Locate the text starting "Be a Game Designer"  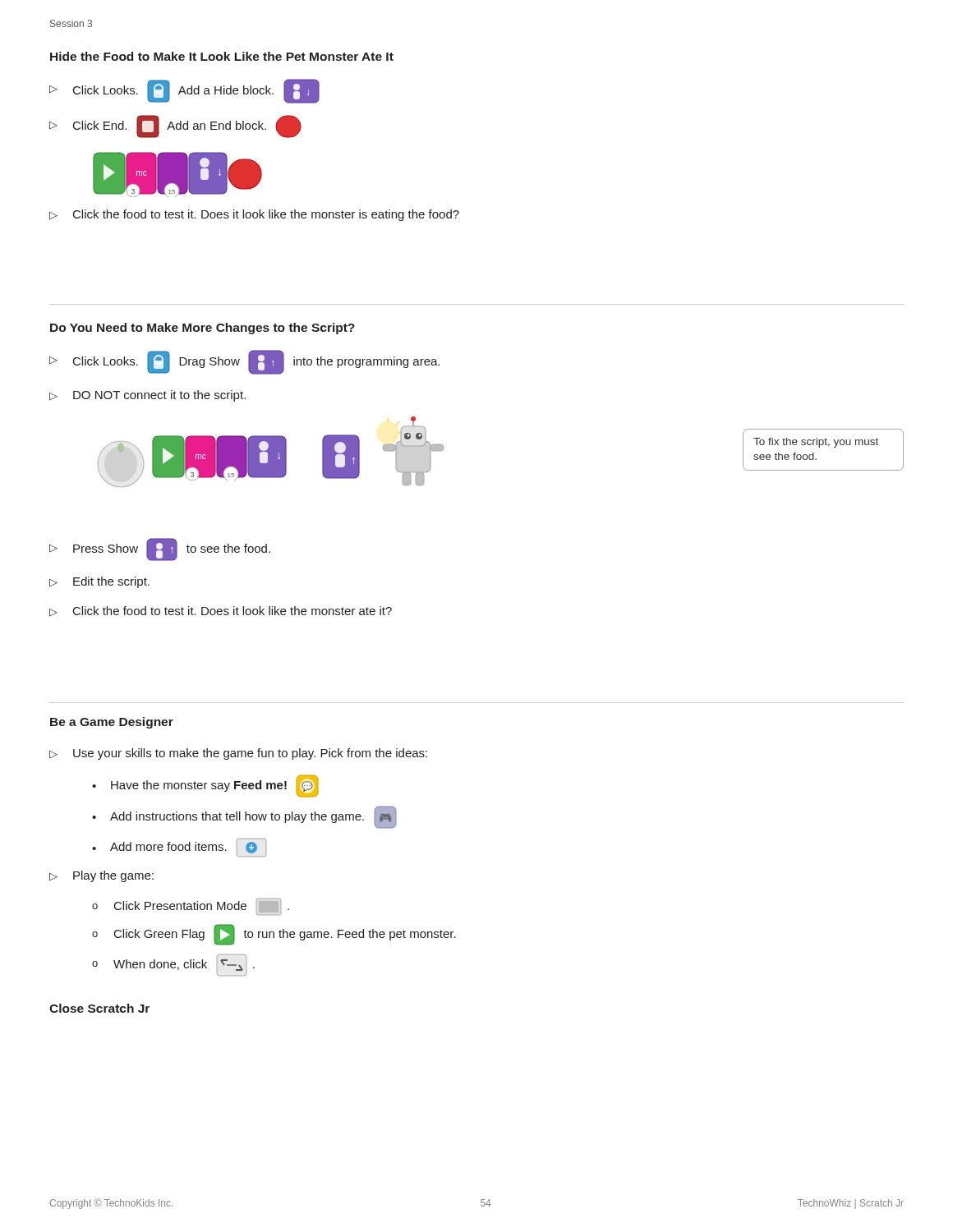(x=111, y=722)
